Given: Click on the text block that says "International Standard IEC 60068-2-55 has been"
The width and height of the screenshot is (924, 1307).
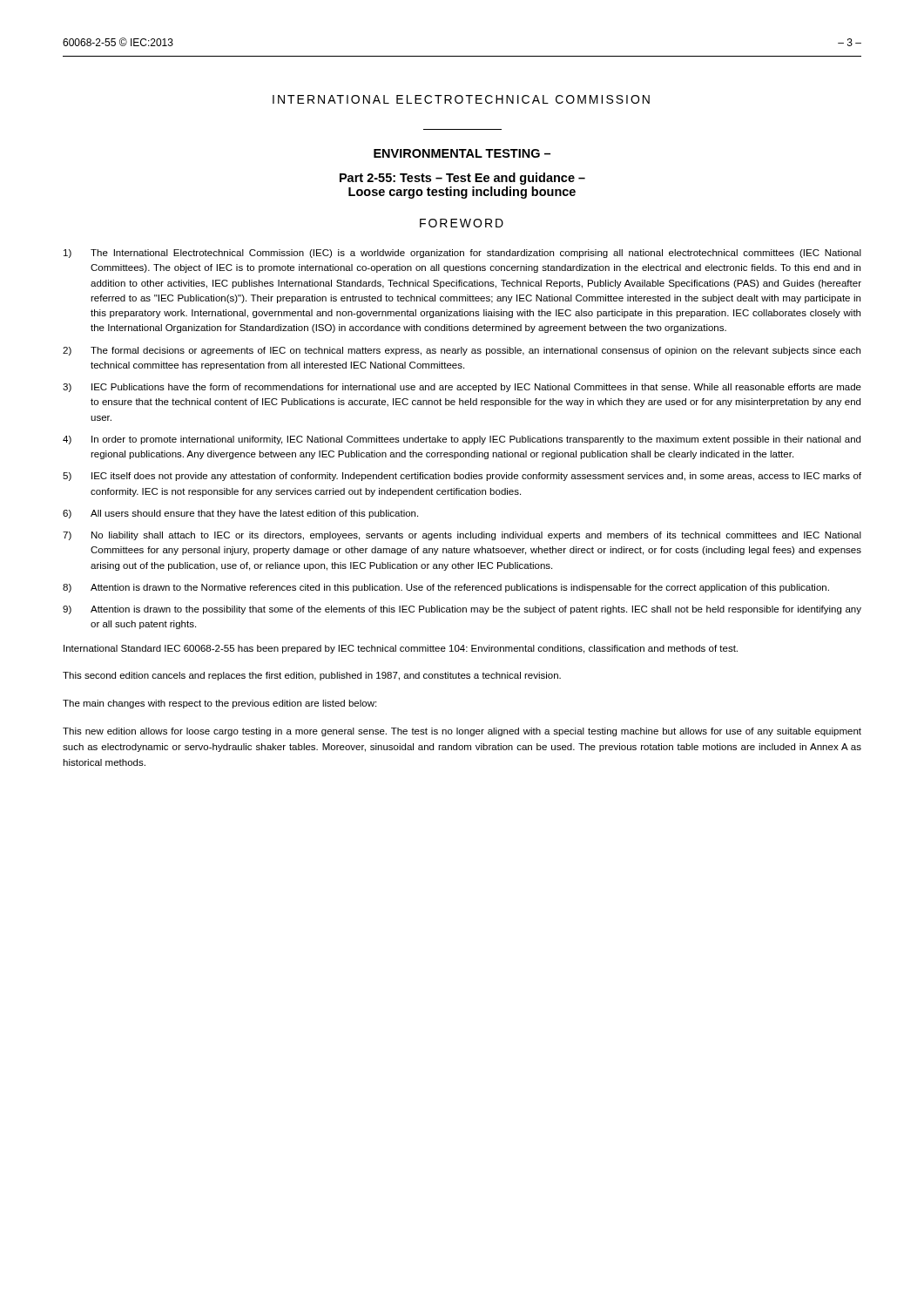Looking at the screenshot, I should pos(401,648).
